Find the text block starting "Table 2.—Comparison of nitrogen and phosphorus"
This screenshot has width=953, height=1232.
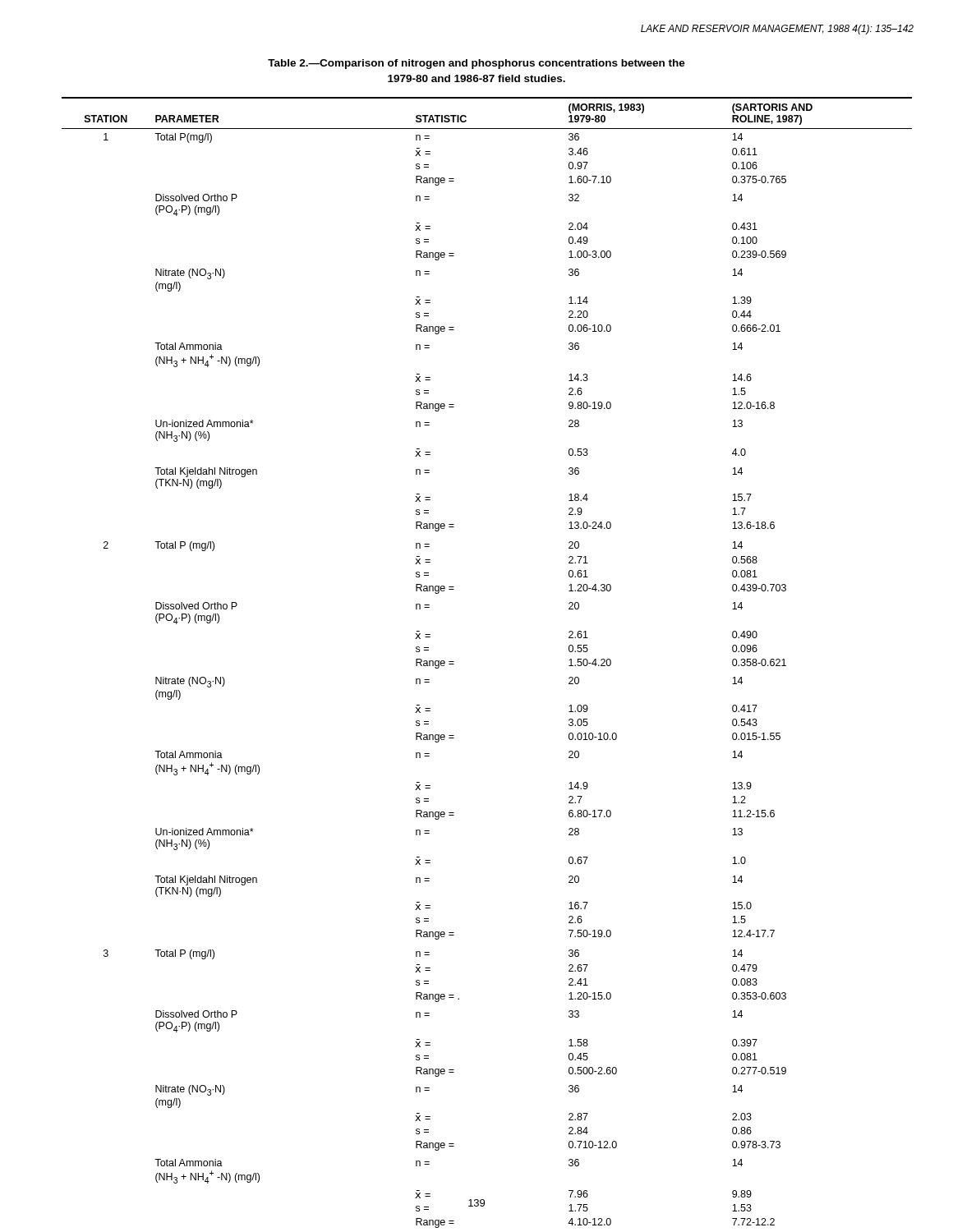click(x=476, y=71)
